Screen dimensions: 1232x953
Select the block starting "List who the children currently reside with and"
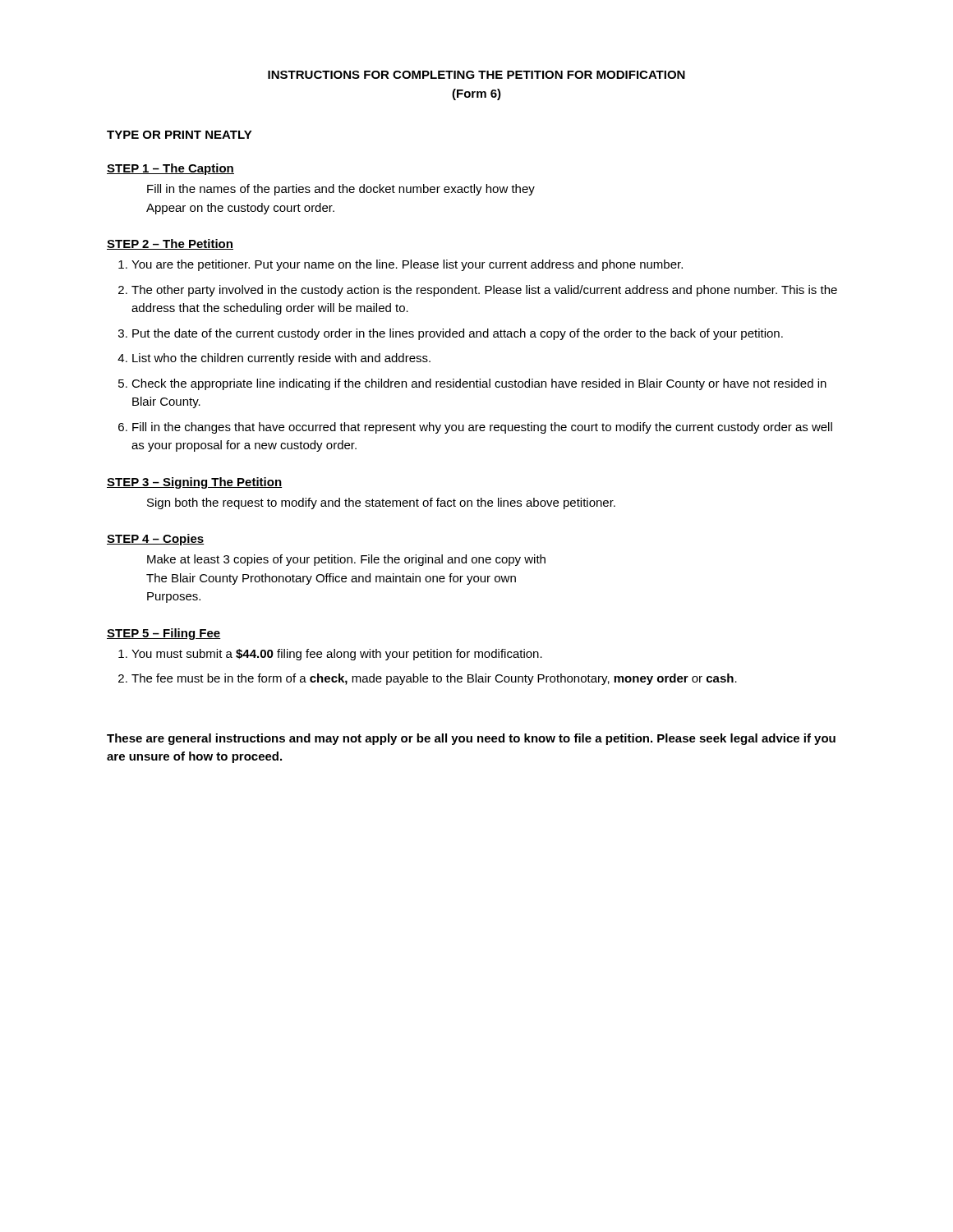pyautogui.click(x=281, y=358)
